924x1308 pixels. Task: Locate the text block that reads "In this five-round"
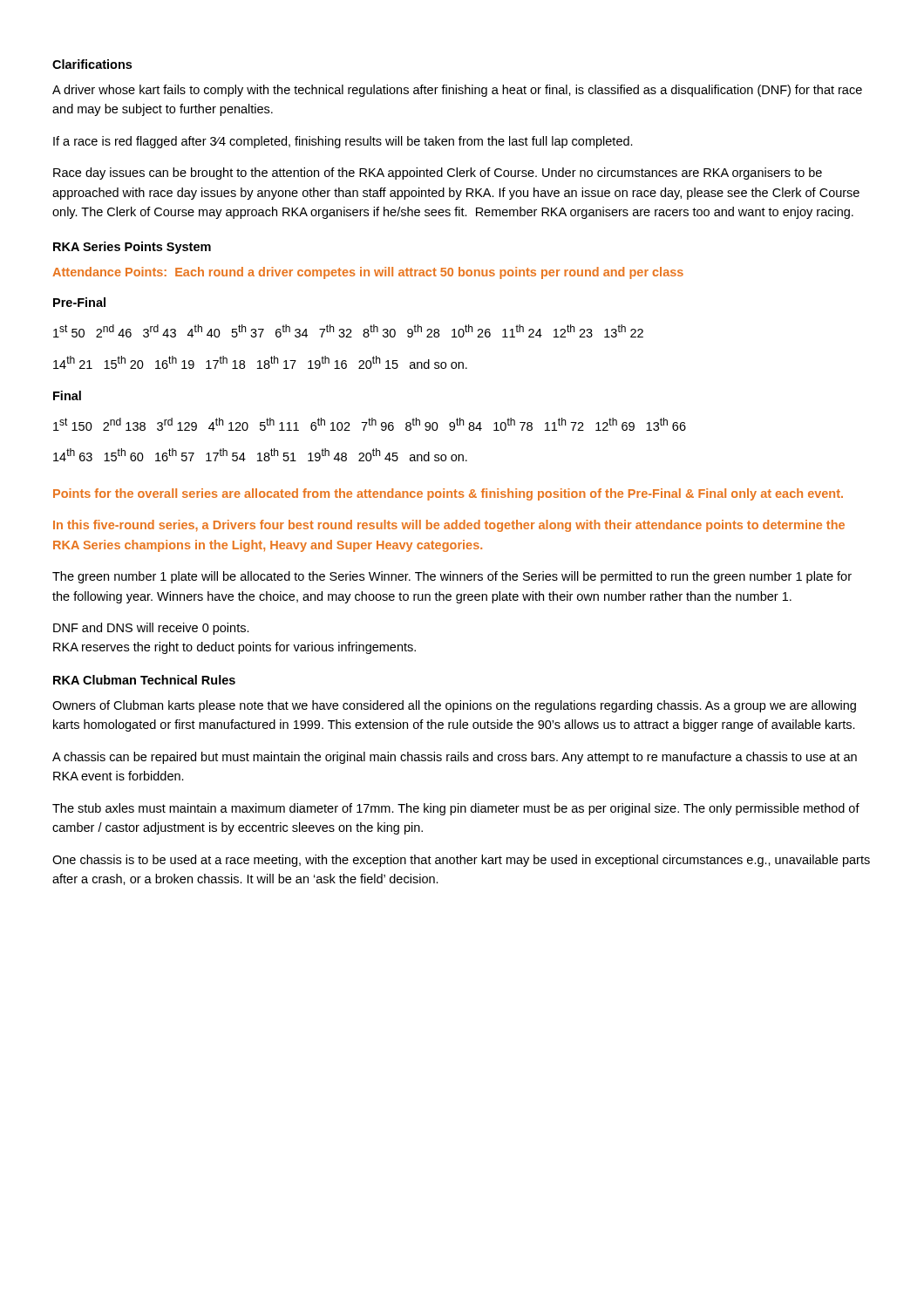pos(449,535)
